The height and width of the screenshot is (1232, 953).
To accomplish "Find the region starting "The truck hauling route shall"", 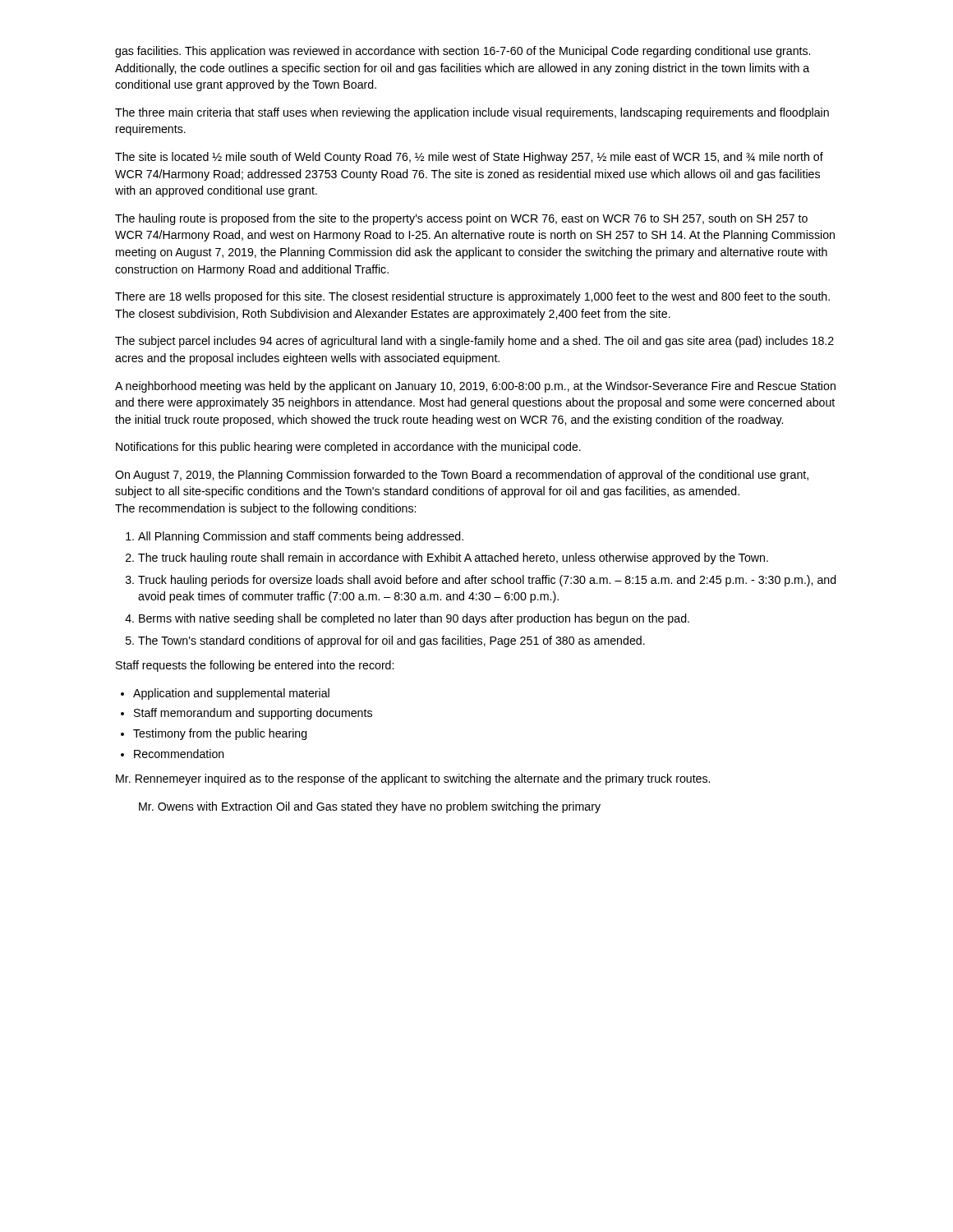I will (453, 558).
